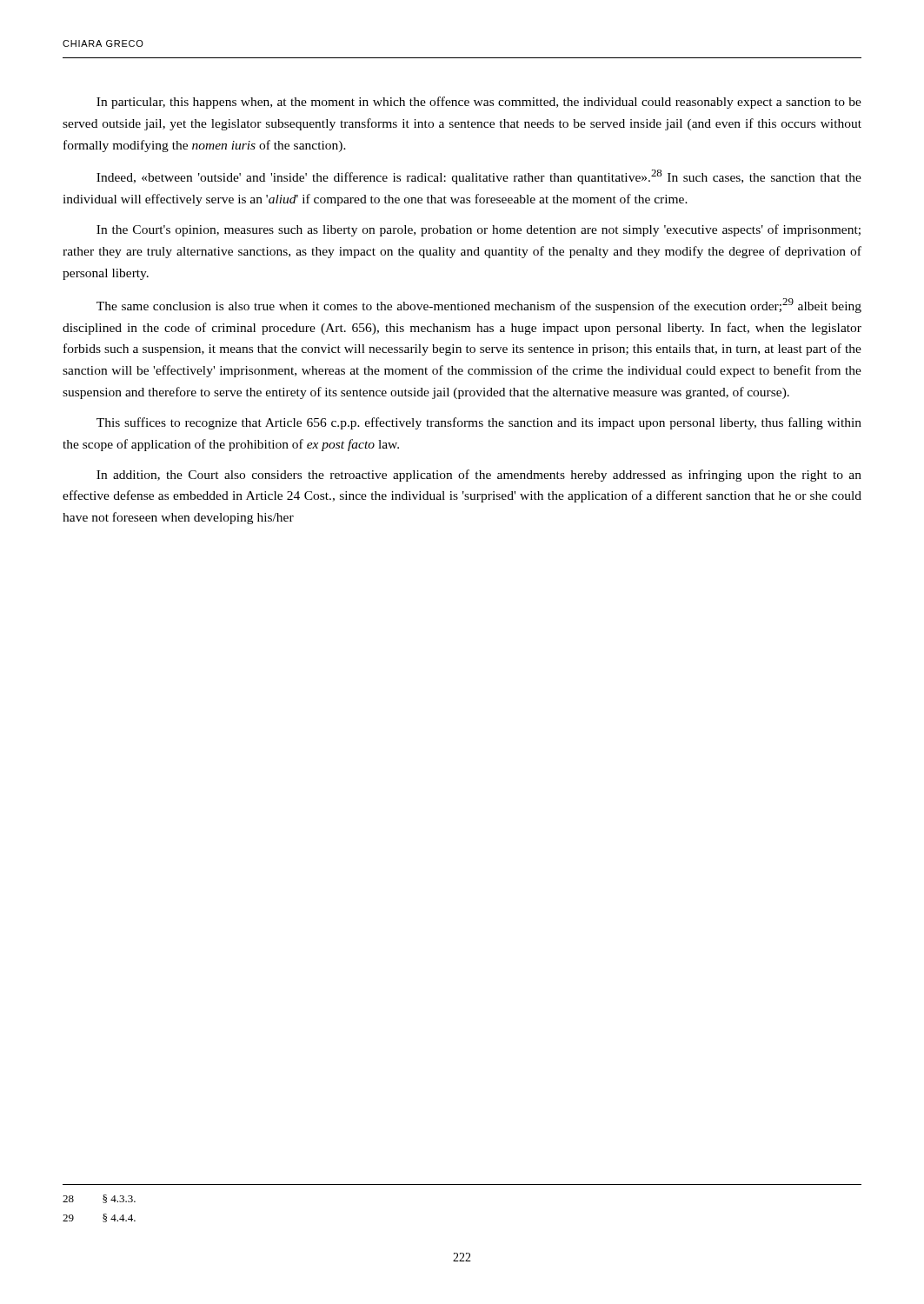The image size is (924, 1304).
Task: Point to the region starting "In particular, this happens when, at the"
Action: (462, 124)
